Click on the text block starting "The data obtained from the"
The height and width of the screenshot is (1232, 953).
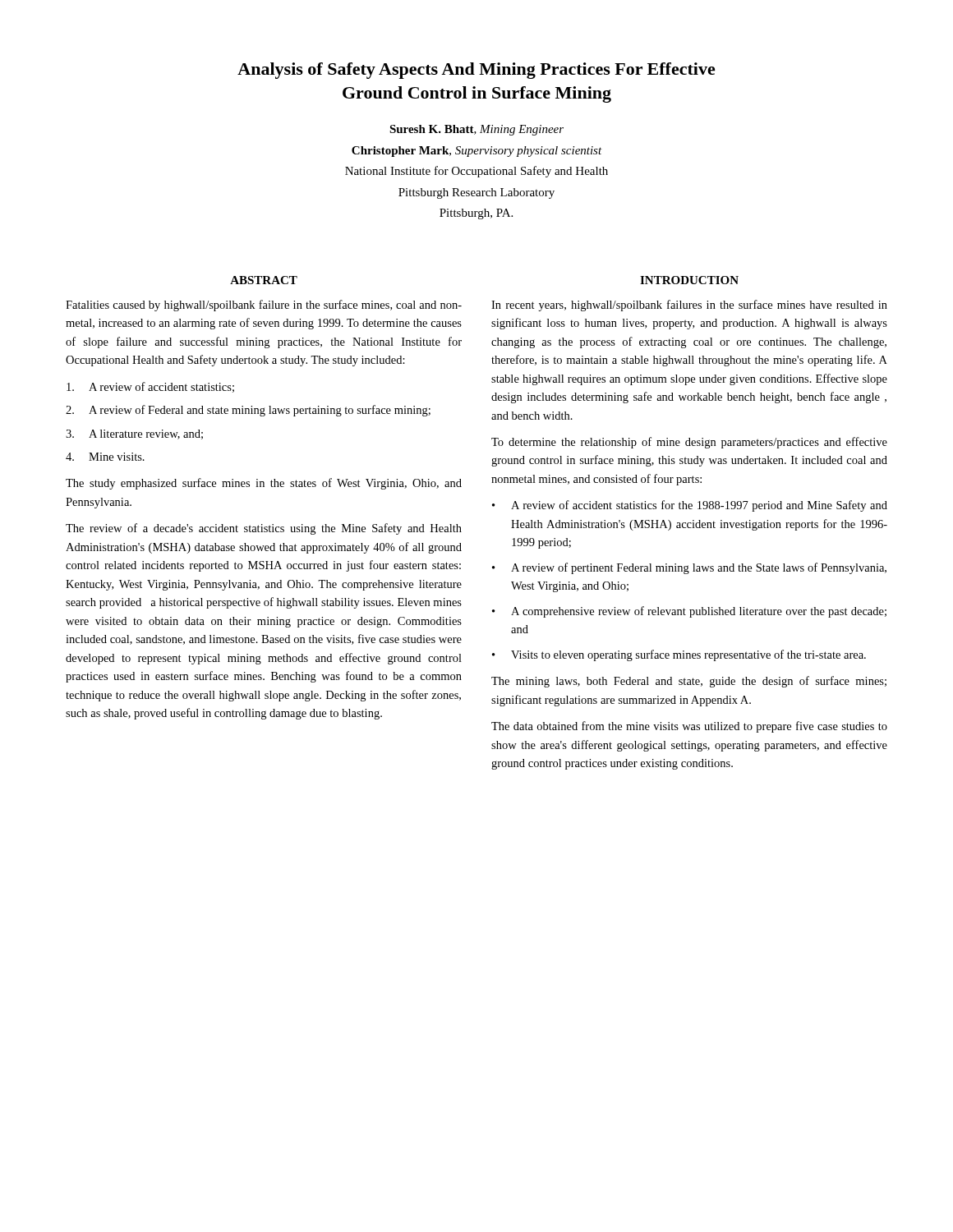689,745
